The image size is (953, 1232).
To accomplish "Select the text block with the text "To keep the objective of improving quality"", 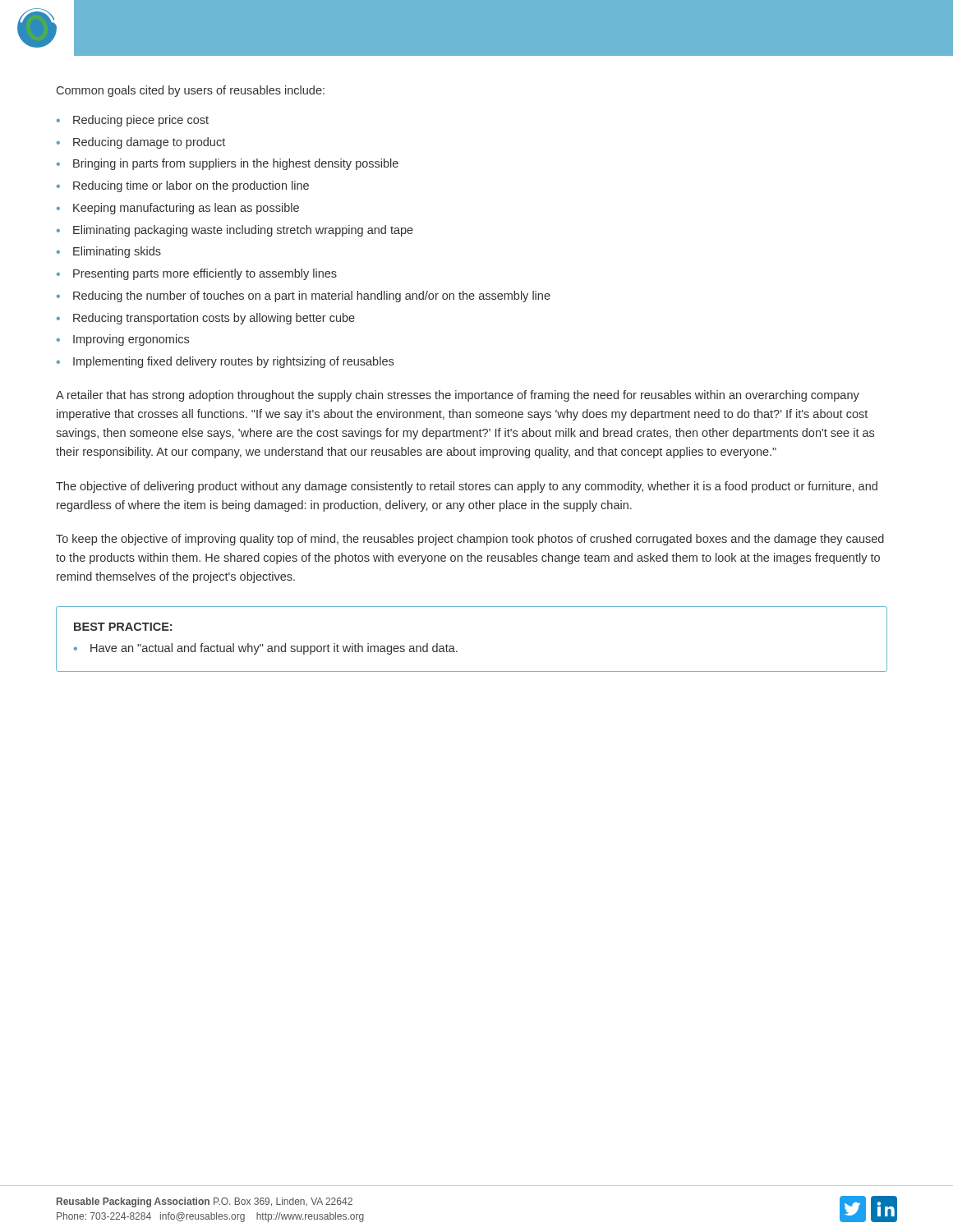I will (x=470, y=558).
